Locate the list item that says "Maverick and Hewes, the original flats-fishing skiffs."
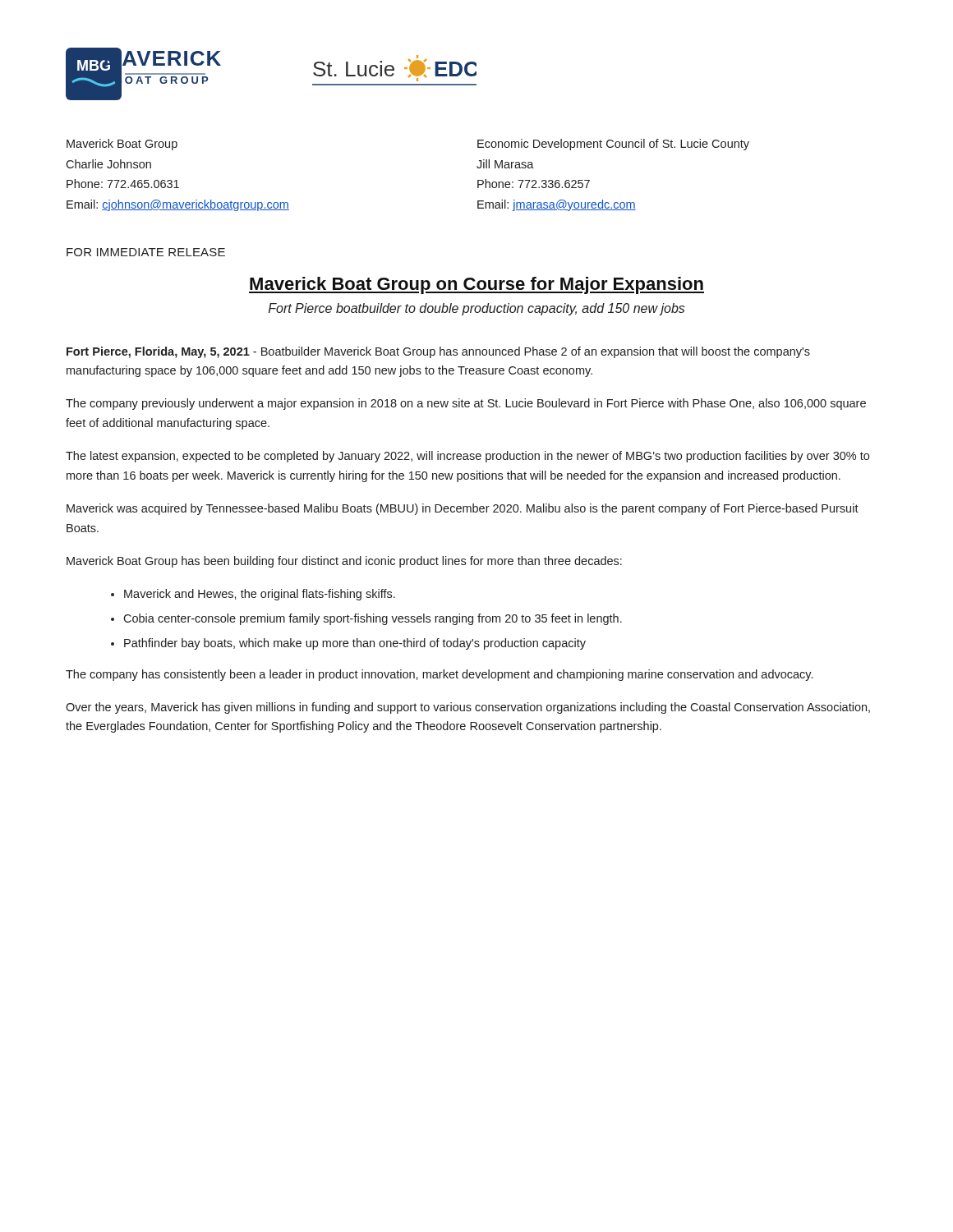The image size is (953, 1232). pyautogui.click(x=260, y=594)
